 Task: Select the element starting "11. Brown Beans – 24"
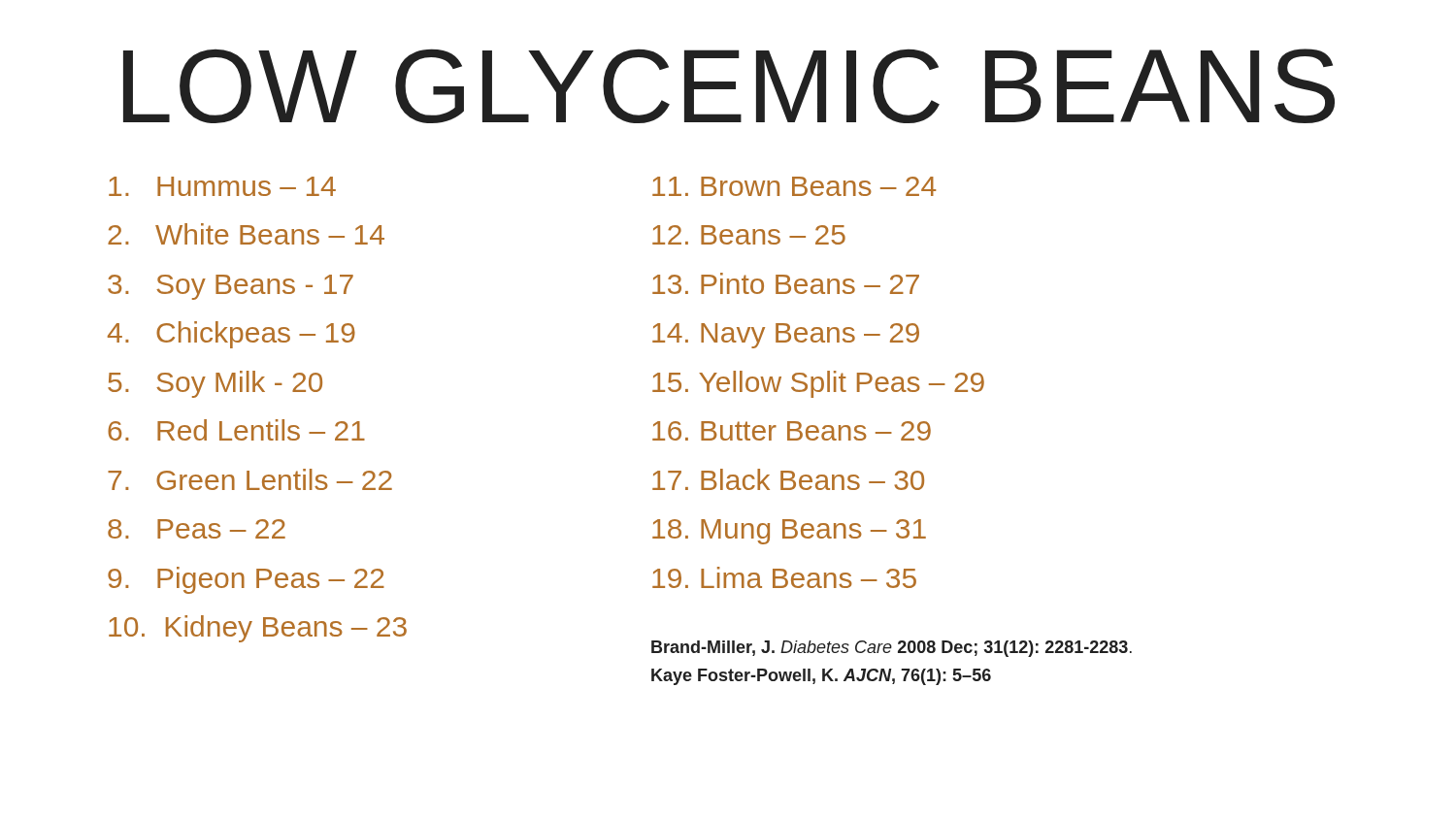(794, 186)
